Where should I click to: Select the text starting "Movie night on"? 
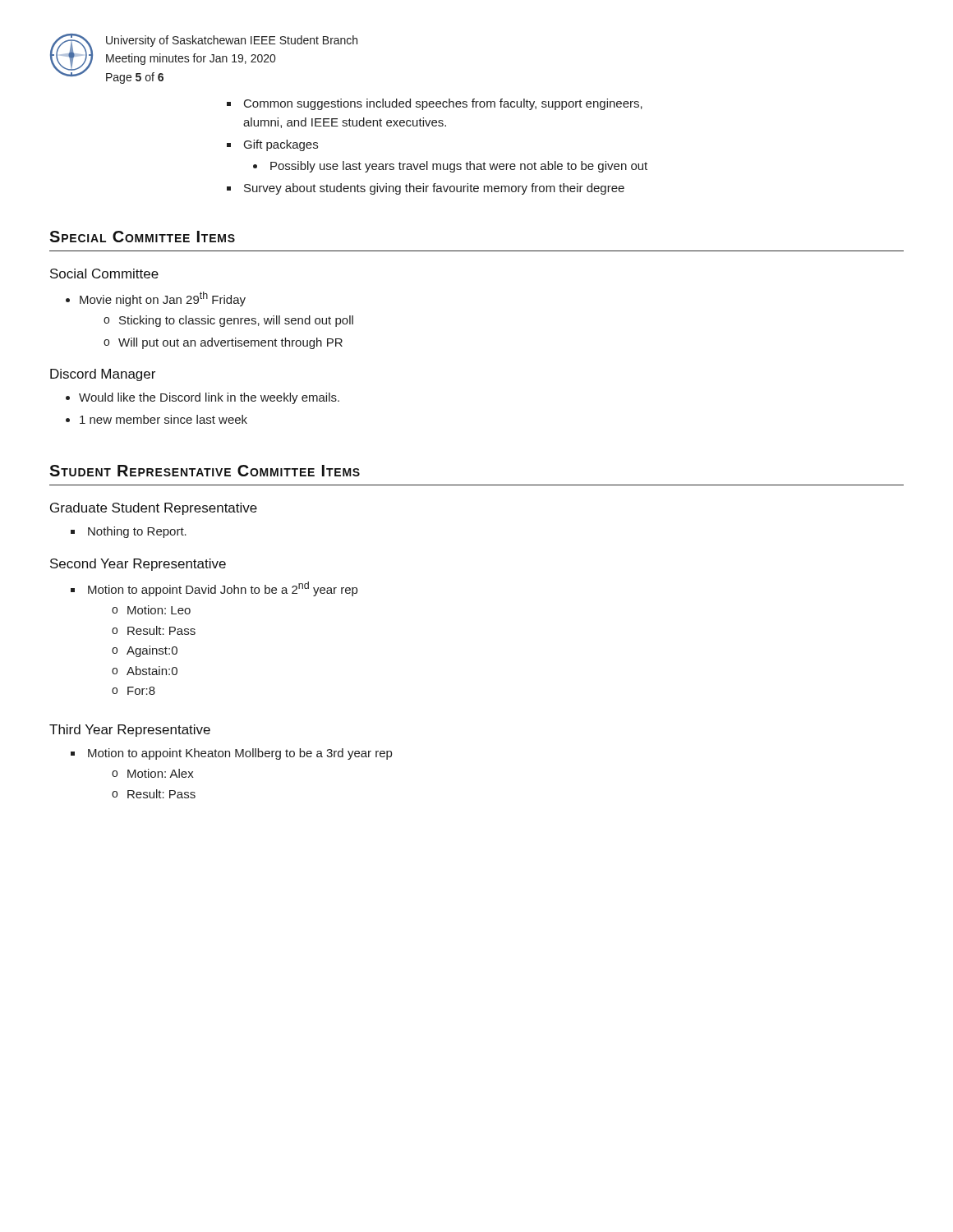pos(163,299)
